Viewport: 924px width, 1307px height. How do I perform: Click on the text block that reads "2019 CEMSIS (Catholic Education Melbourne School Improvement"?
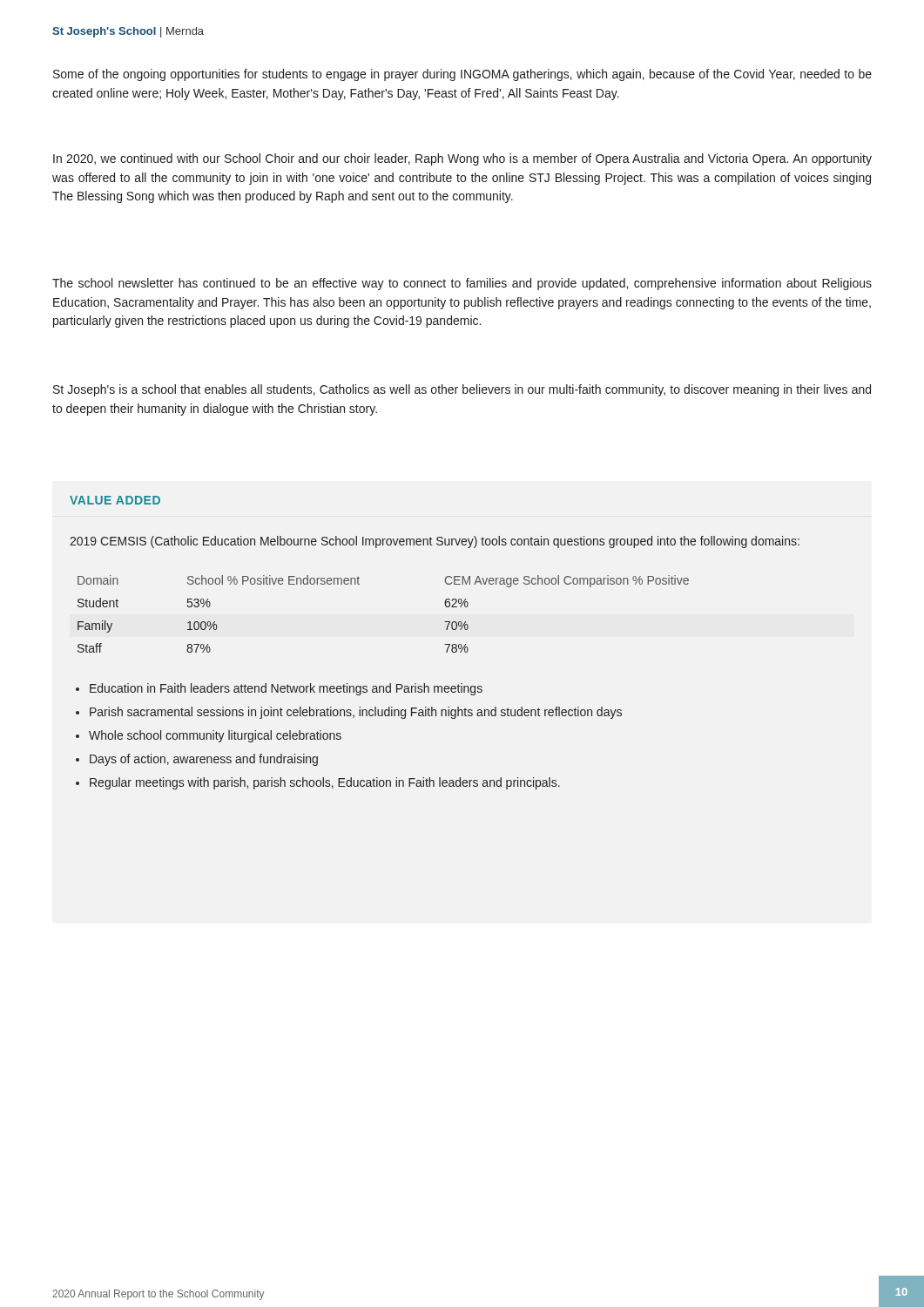click(x=435, y=541)
